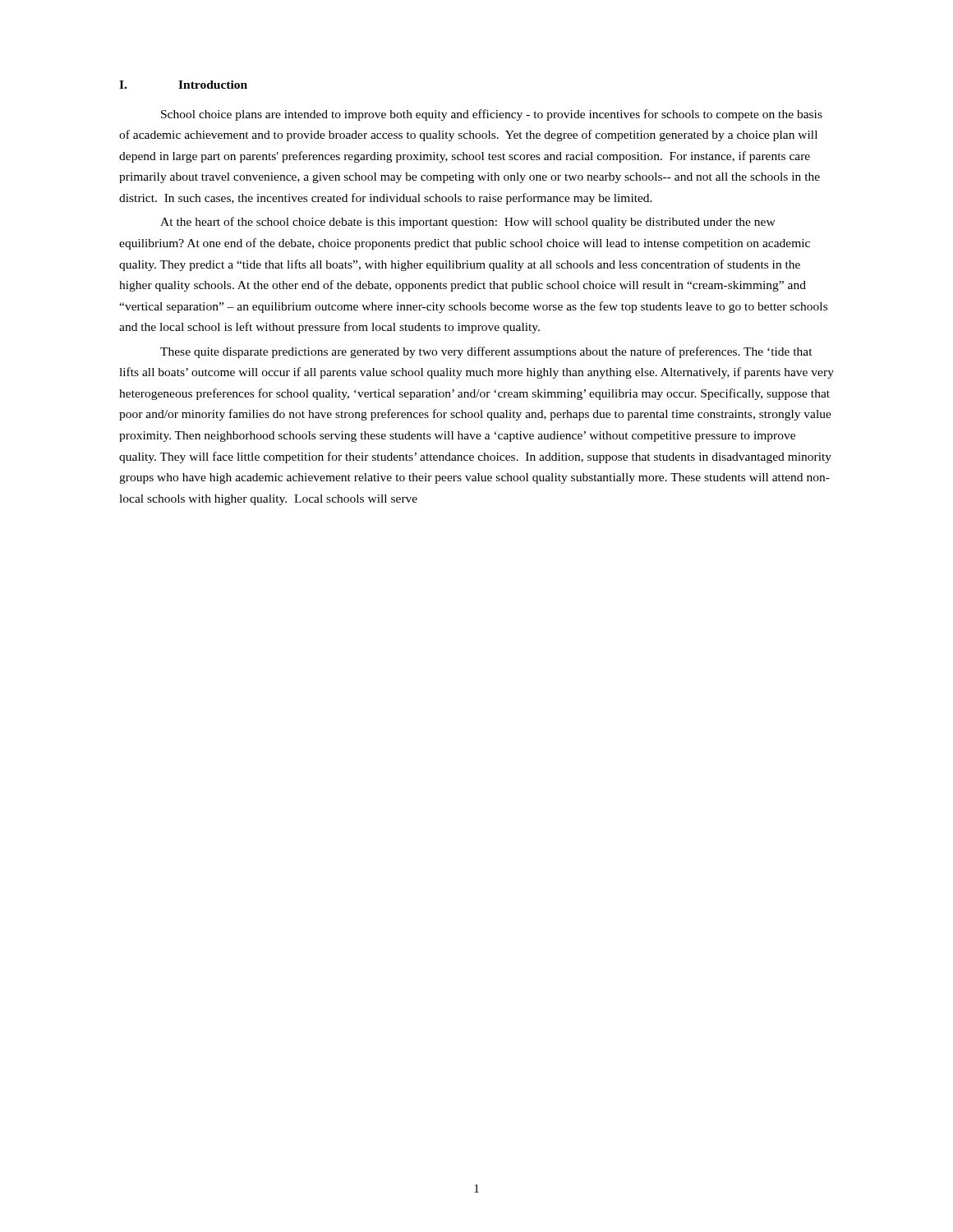This screenshot has width=953, height=1232.
Task: Point to the passage starting "At the heart of"
Action: pyautogui.click(x=473, y=274)
